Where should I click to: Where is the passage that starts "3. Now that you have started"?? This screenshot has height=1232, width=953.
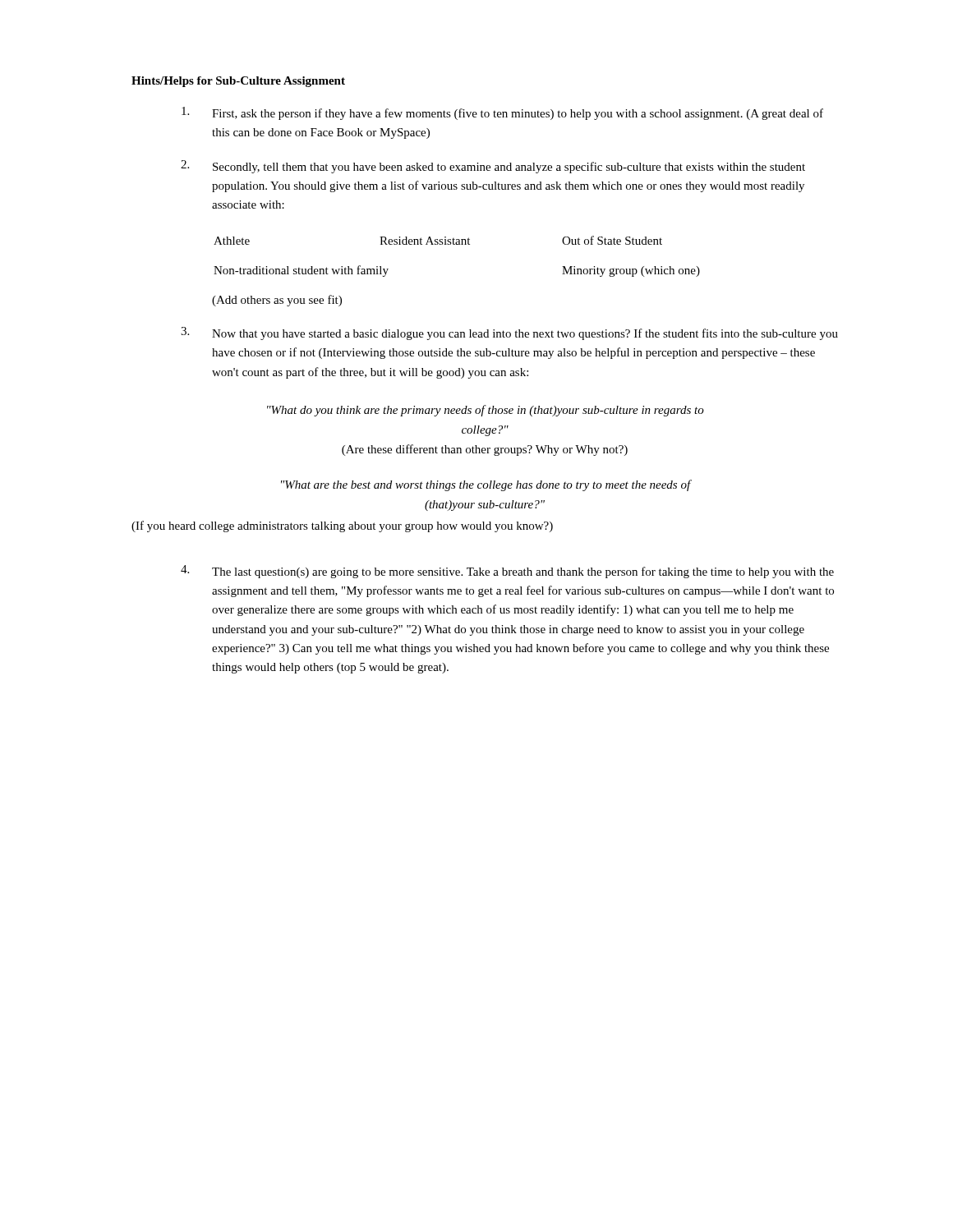click(x=509, y=353)
